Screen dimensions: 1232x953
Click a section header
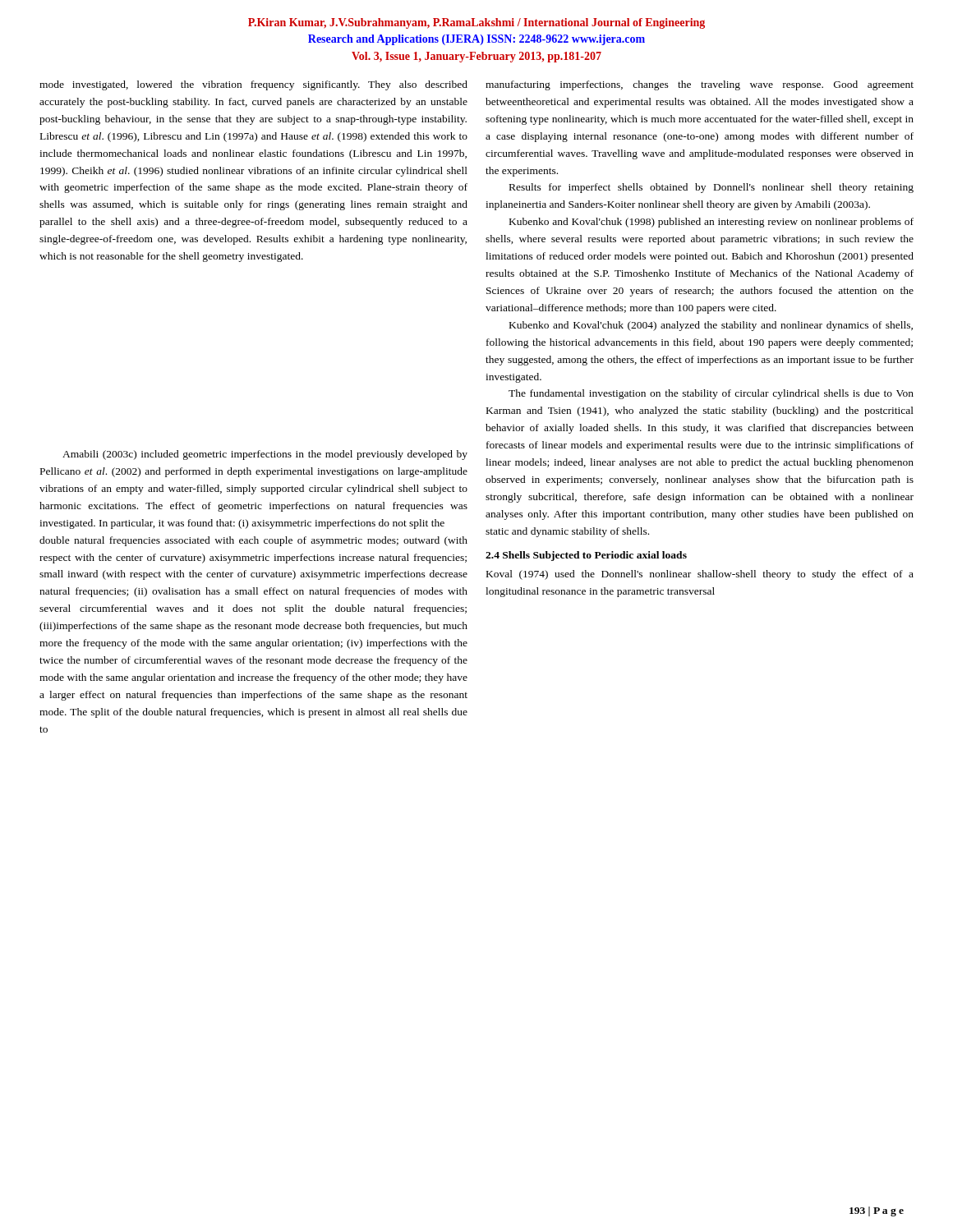click(x=586, y=555)
